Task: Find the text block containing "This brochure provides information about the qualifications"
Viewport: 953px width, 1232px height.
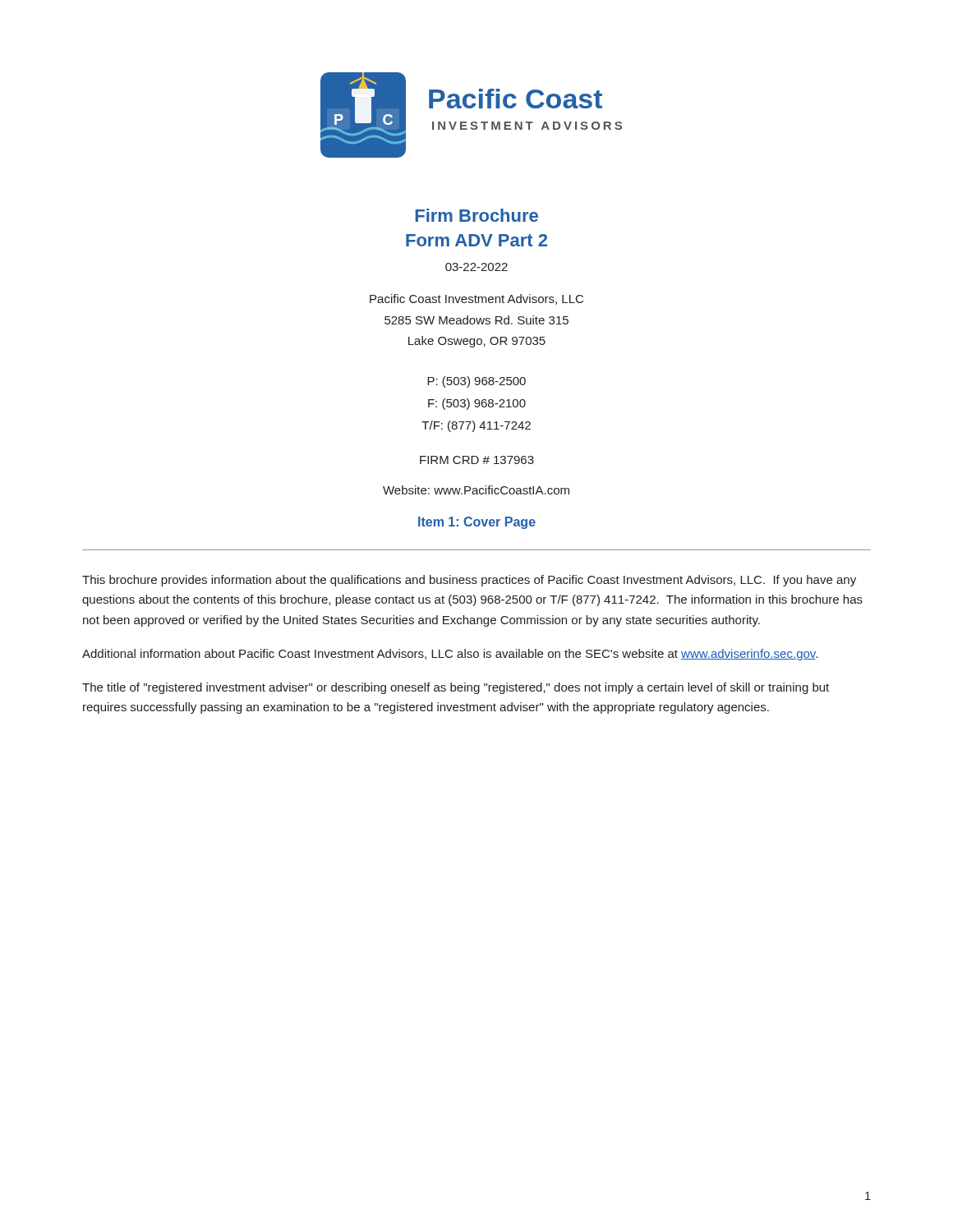Action: click(472, 599)
